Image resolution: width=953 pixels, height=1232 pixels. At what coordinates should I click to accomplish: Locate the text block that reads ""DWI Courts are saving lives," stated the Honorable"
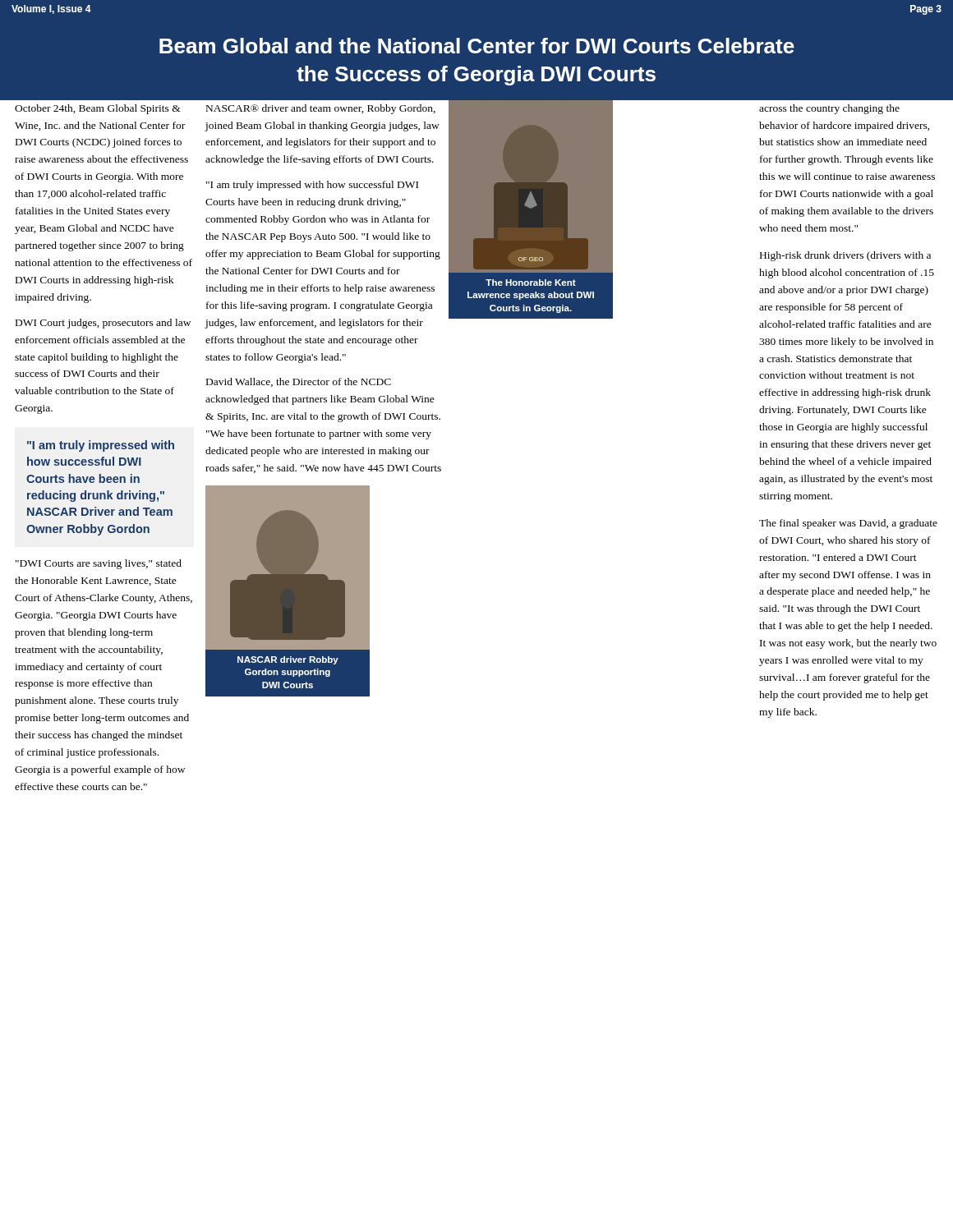104,675
